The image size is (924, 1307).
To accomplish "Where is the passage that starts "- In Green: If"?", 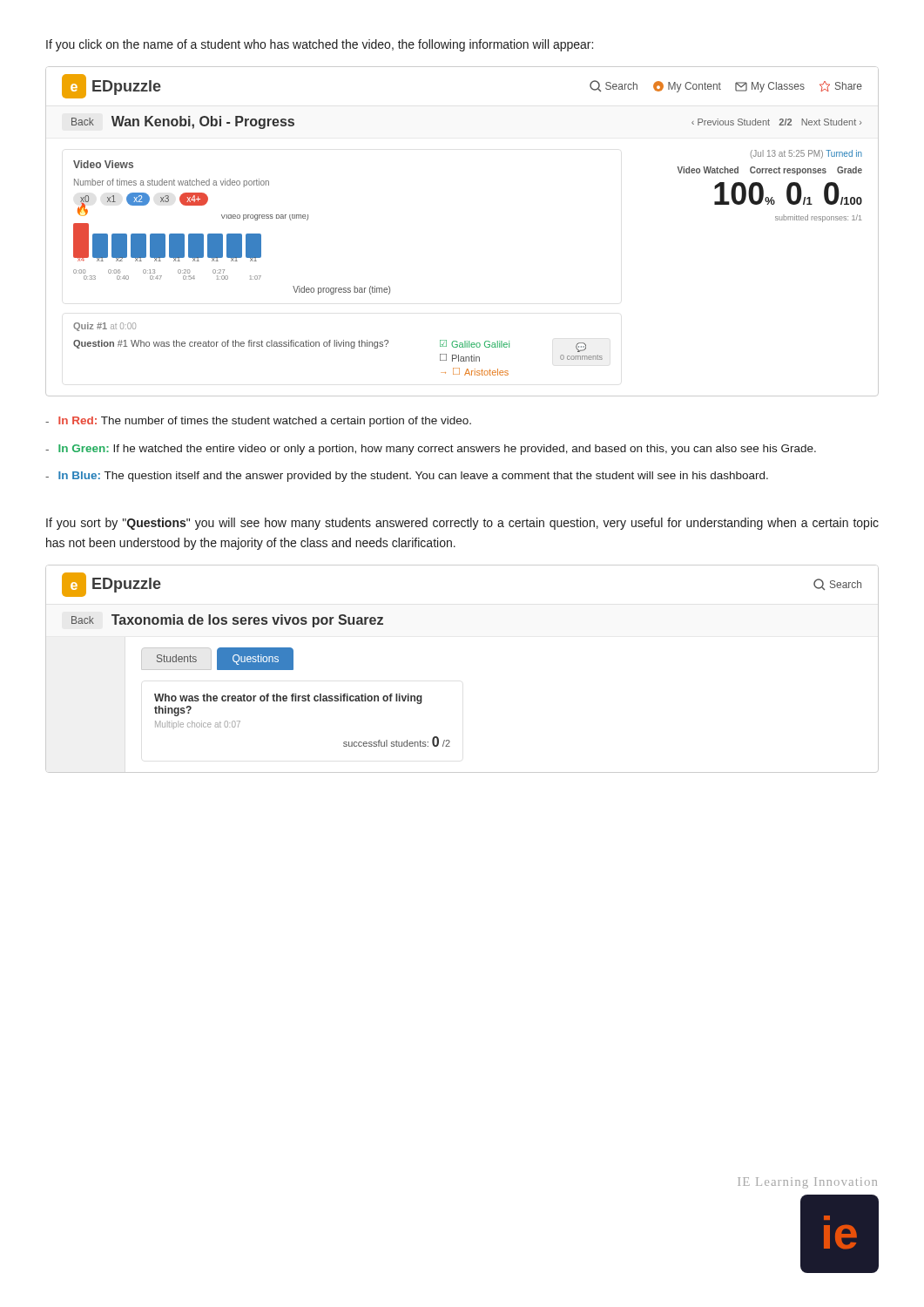I will tap(431, 449).
